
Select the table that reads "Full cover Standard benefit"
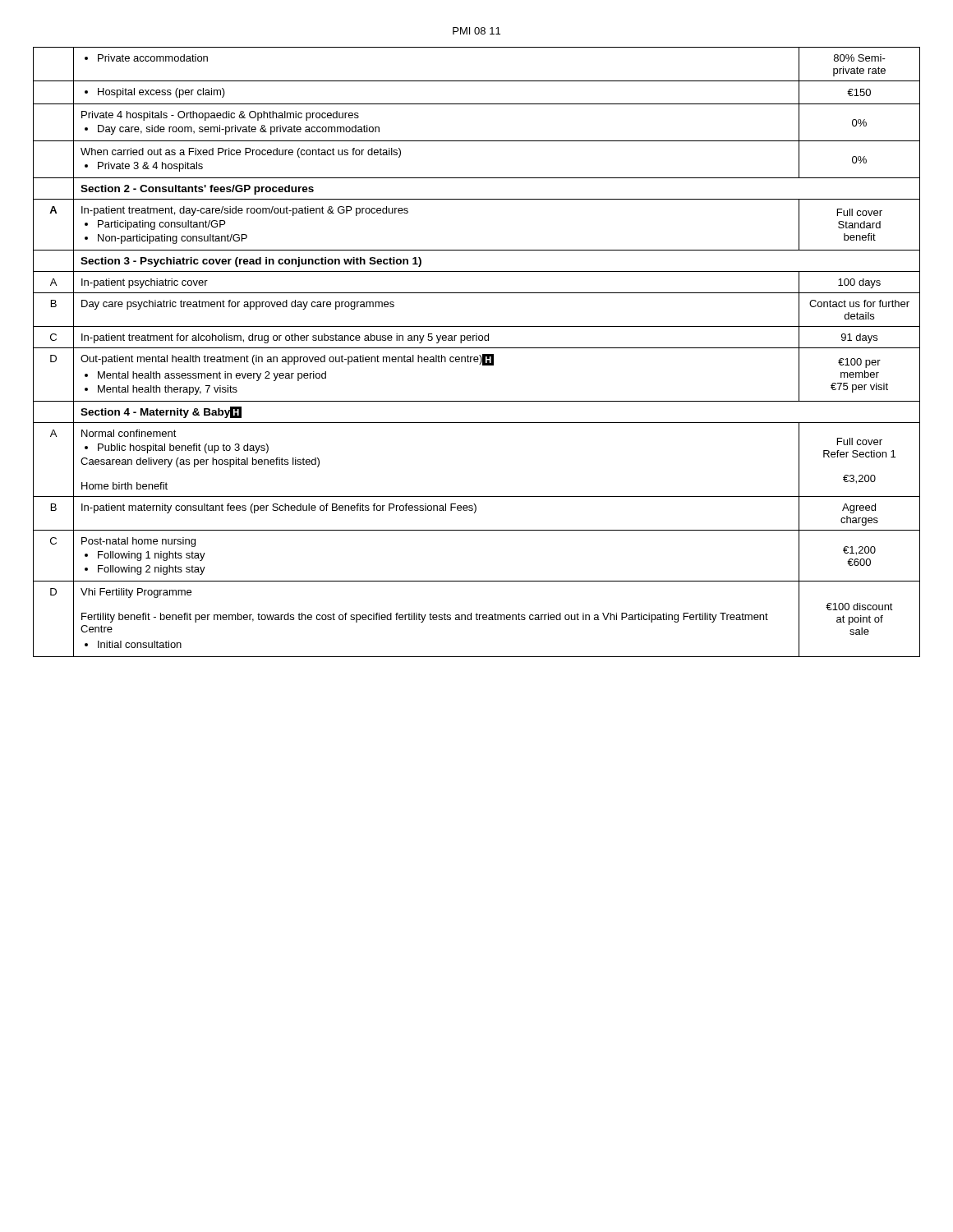pos(476,352)
